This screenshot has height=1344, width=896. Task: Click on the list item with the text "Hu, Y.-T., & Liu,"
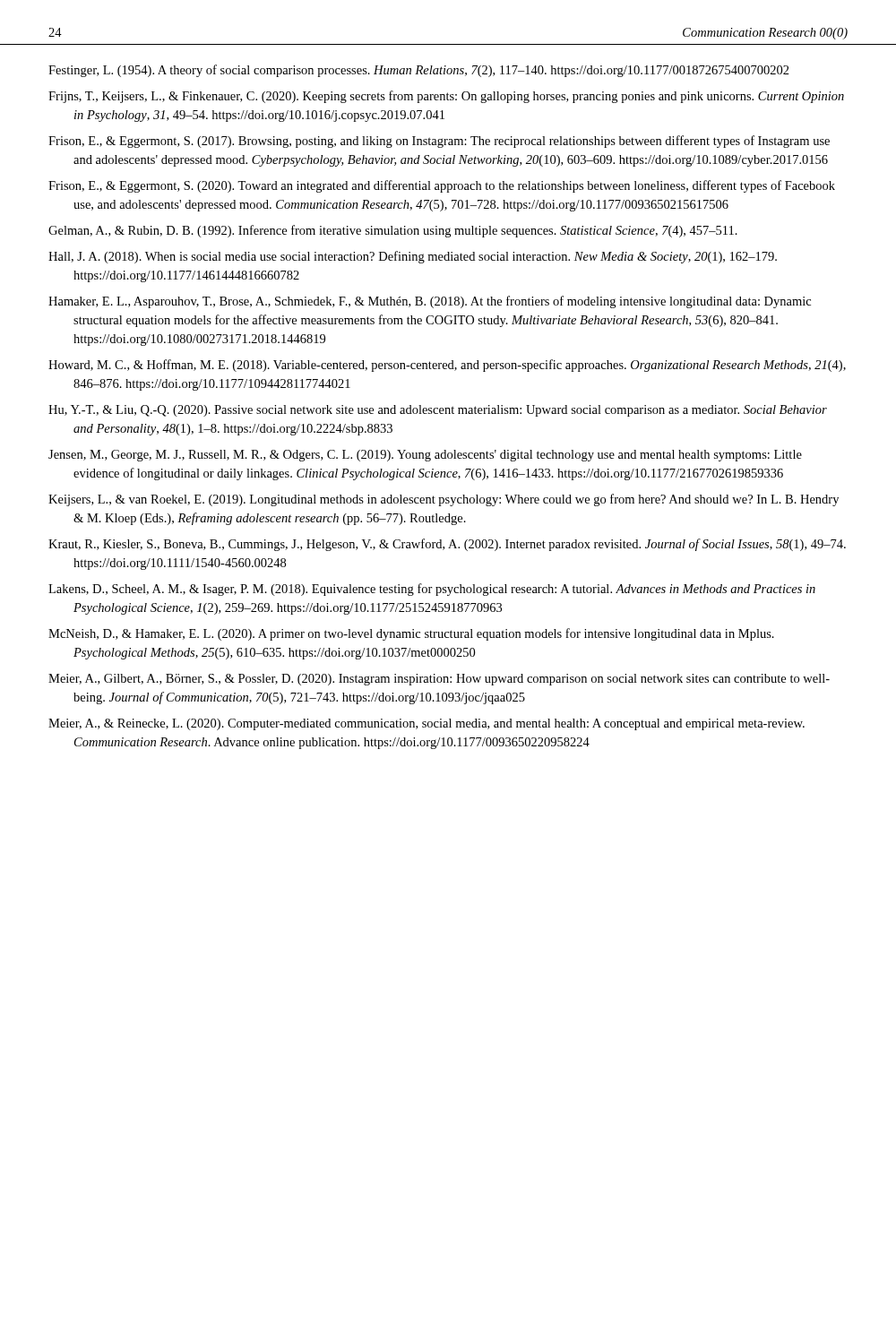[x=438, y=419]
